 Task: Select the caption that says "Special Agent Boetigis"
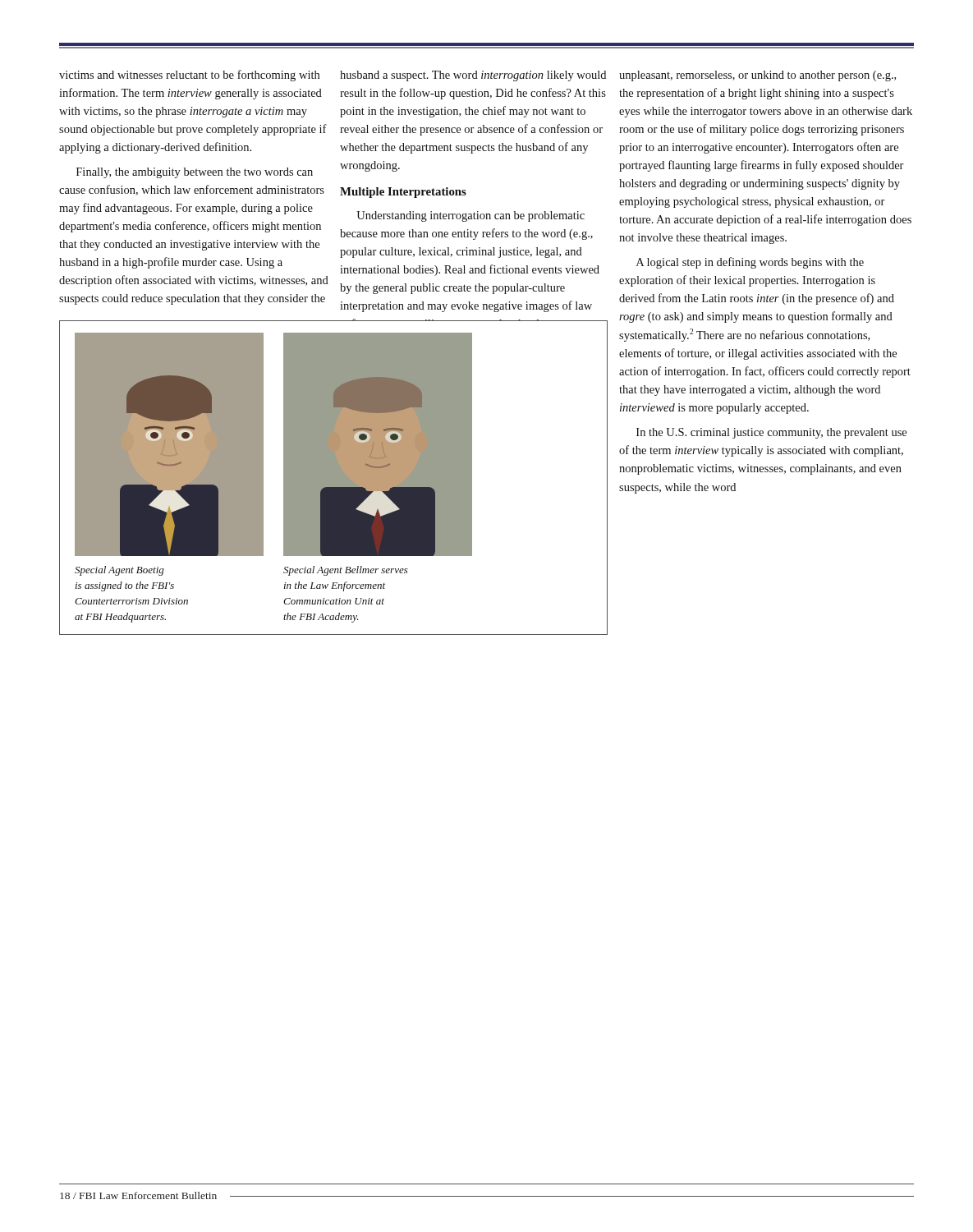[x=132, y=593]
